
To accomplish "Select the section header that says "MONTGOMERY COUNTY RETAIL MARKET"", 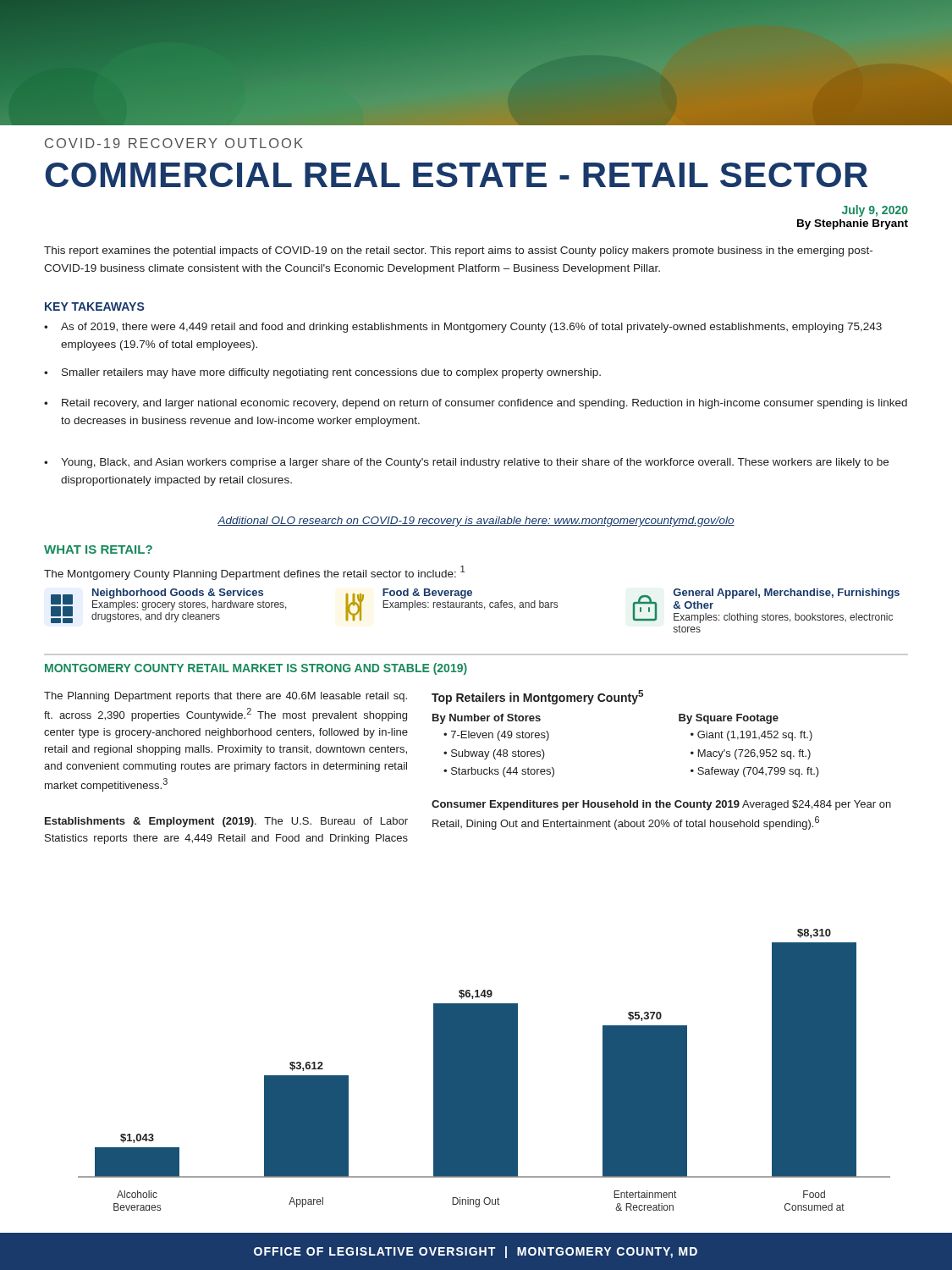I will (256, 668).
